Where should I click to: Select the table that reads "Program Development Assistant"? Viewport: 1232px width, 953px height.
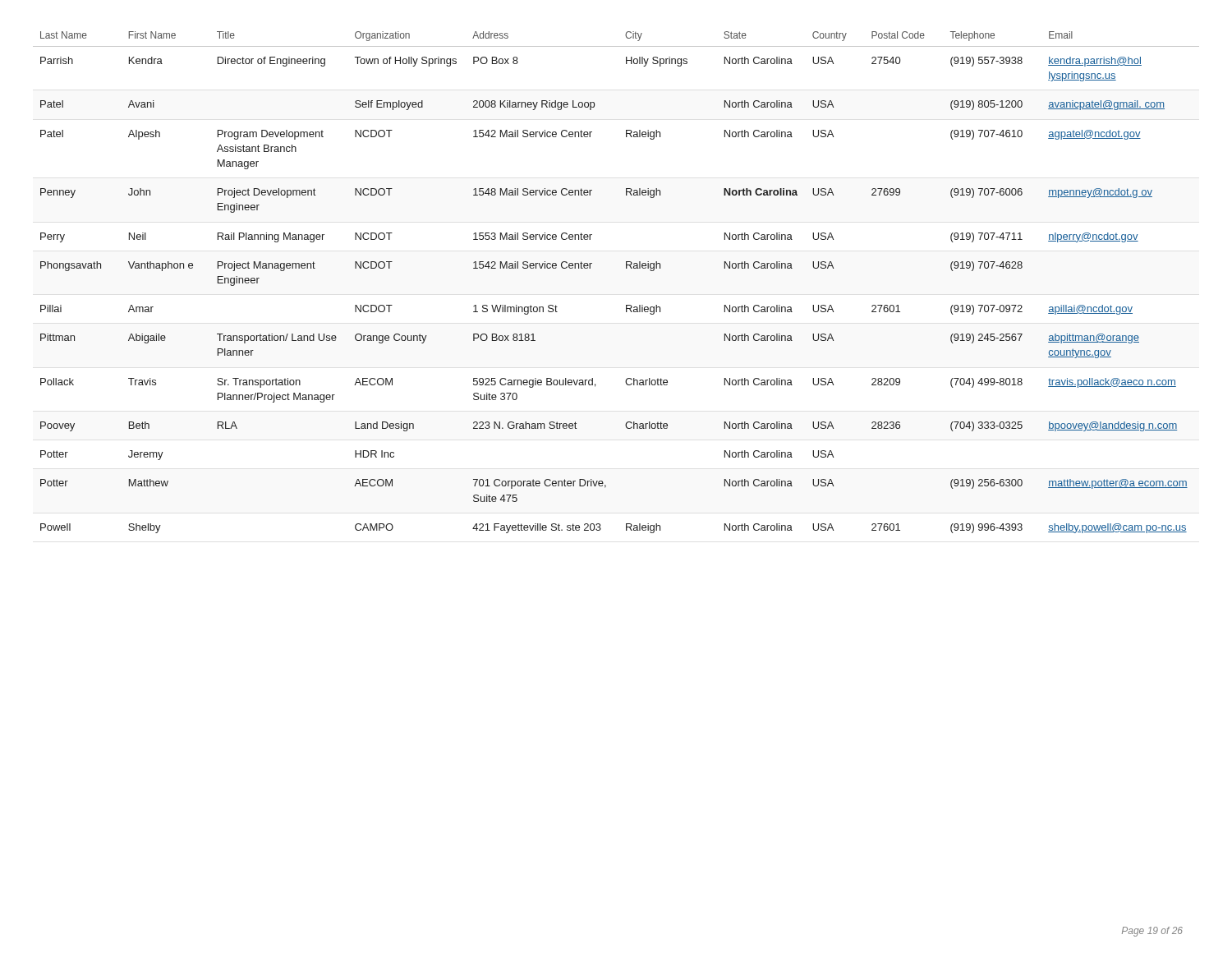click(616, 283)
